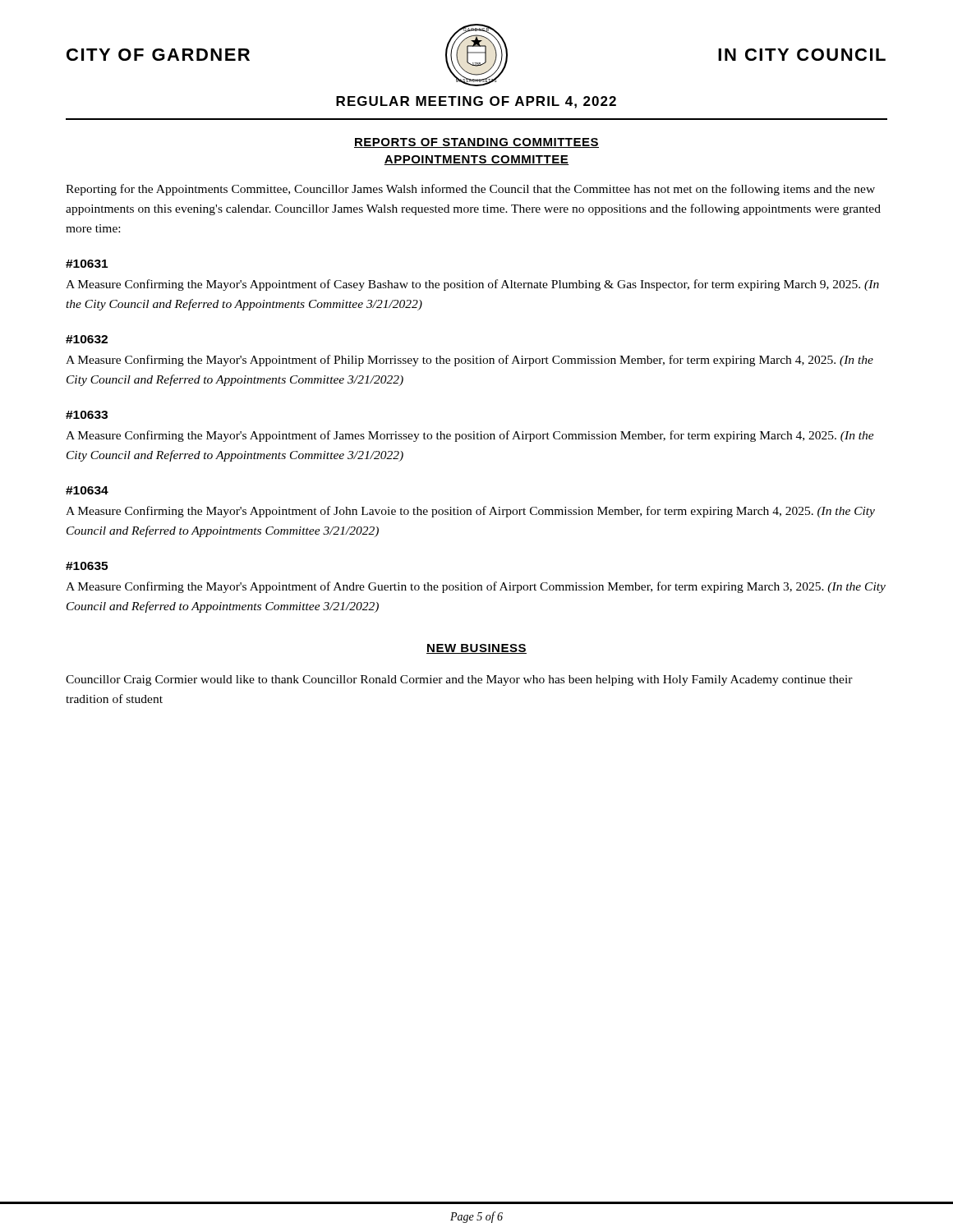Navigate to the element starting "Councillor Craig Cormier would like"
The height and width of the screenshot is (1232, 953).
tap(459, 689)
